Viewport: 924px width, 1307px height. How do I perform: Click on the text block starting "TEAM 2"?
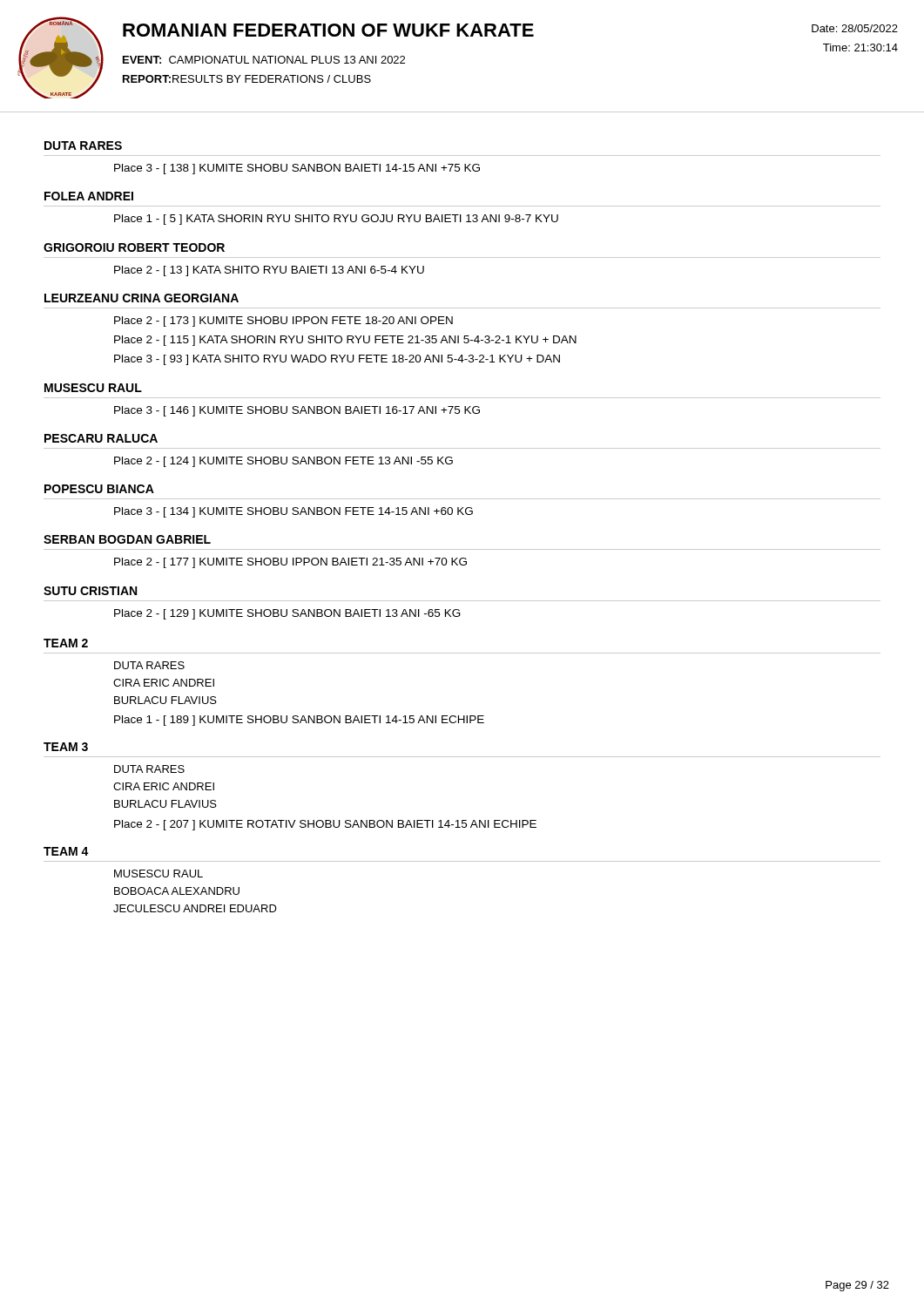click(66, 643)
